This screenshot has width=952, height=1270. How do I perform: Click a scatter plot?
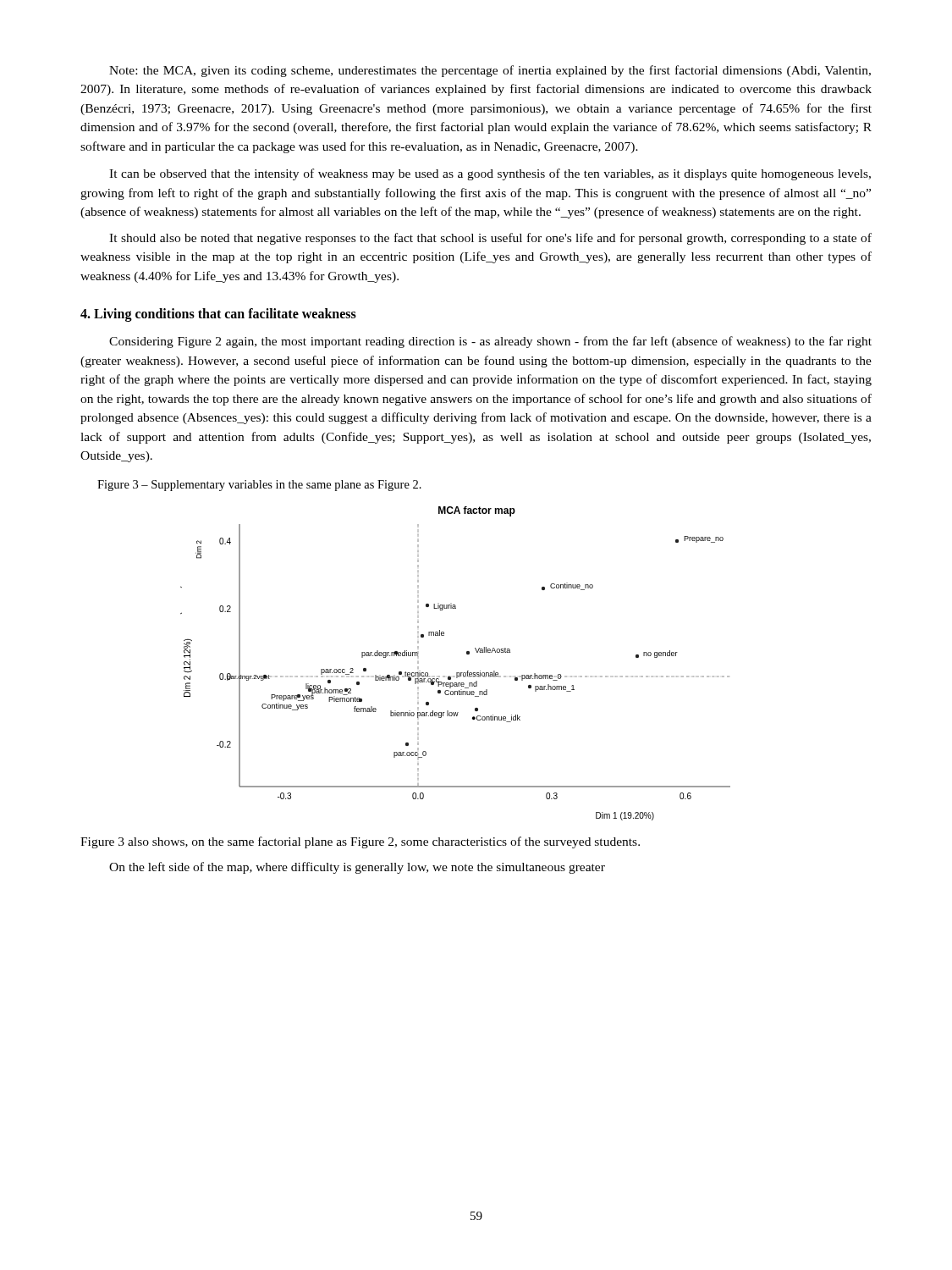[476, 663]
